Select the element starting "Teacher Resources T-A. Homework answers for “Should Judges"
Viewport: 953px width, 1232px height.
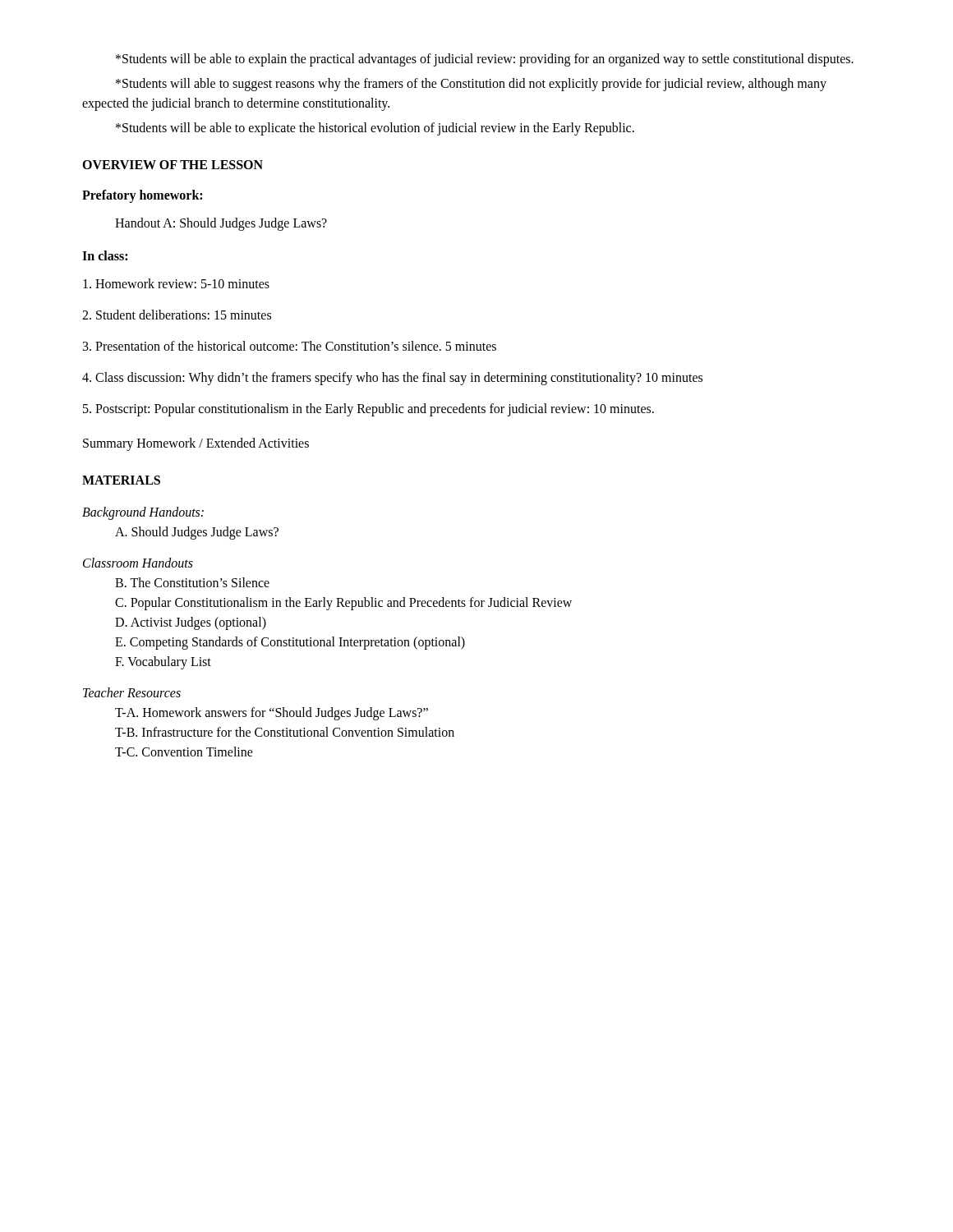[x=132, y=692]
